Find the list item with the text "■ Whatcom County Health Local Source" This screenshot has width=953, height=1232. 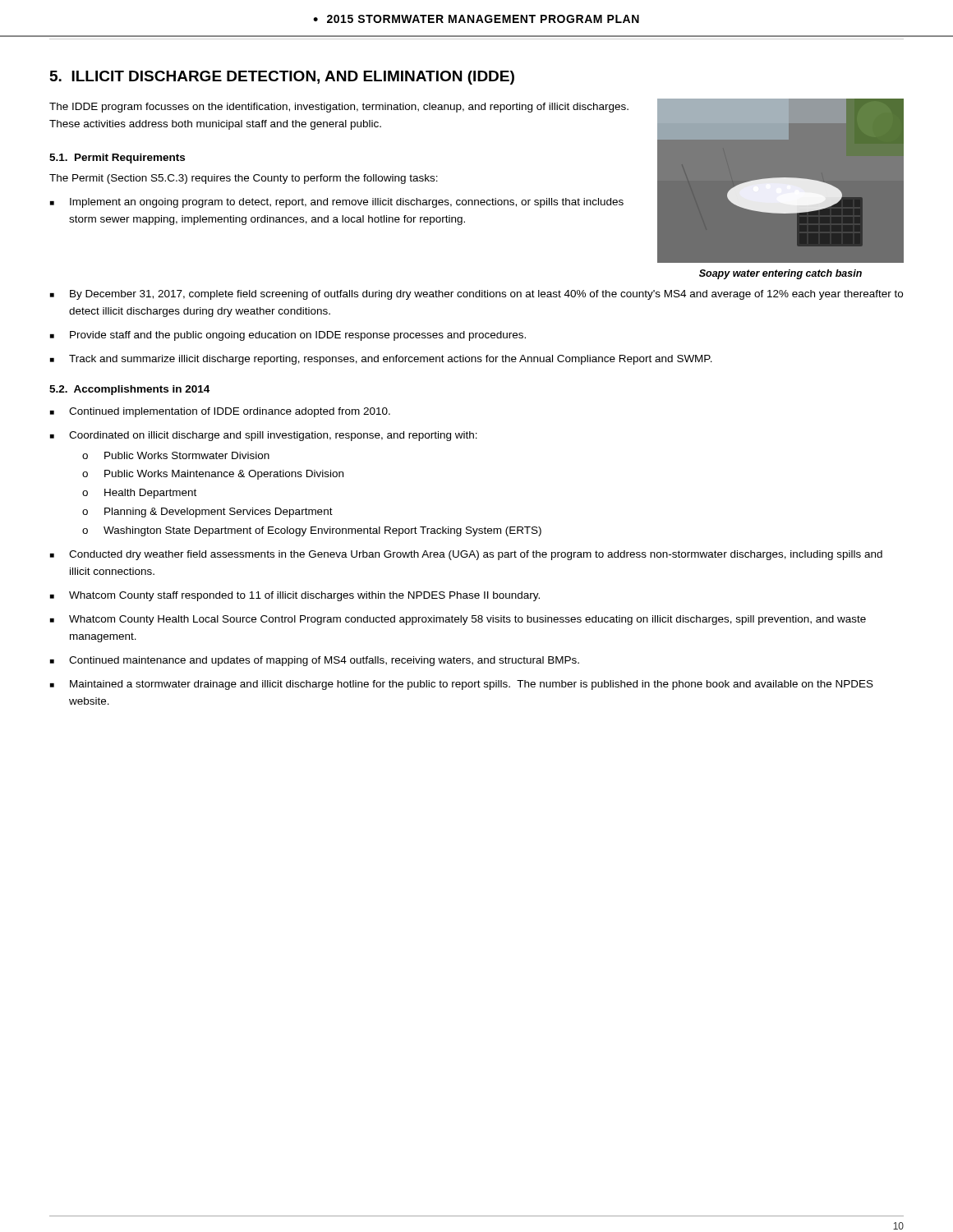coord(476,628)
